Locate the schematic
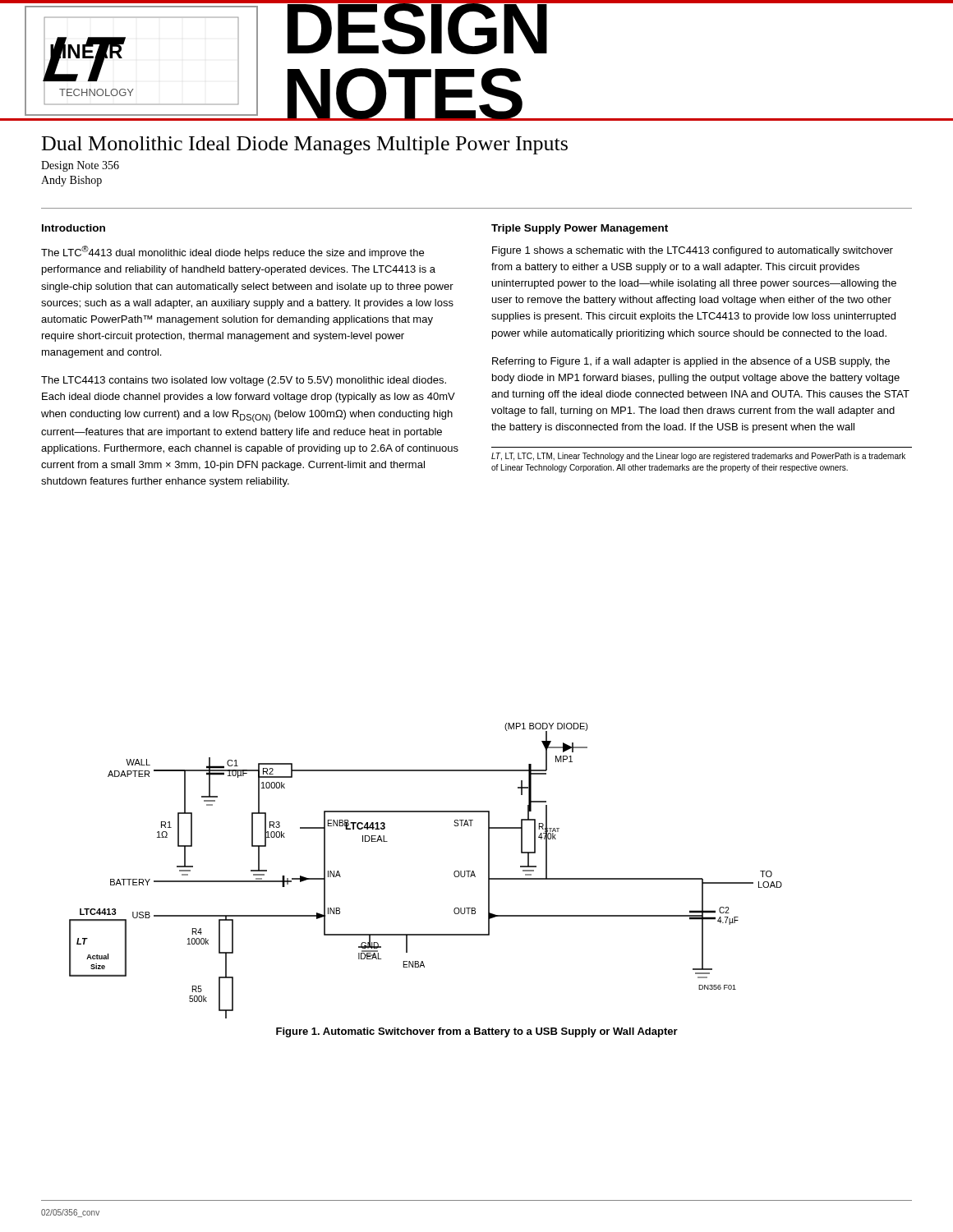This screenshot has width=953, height=1232. [476, 876]
